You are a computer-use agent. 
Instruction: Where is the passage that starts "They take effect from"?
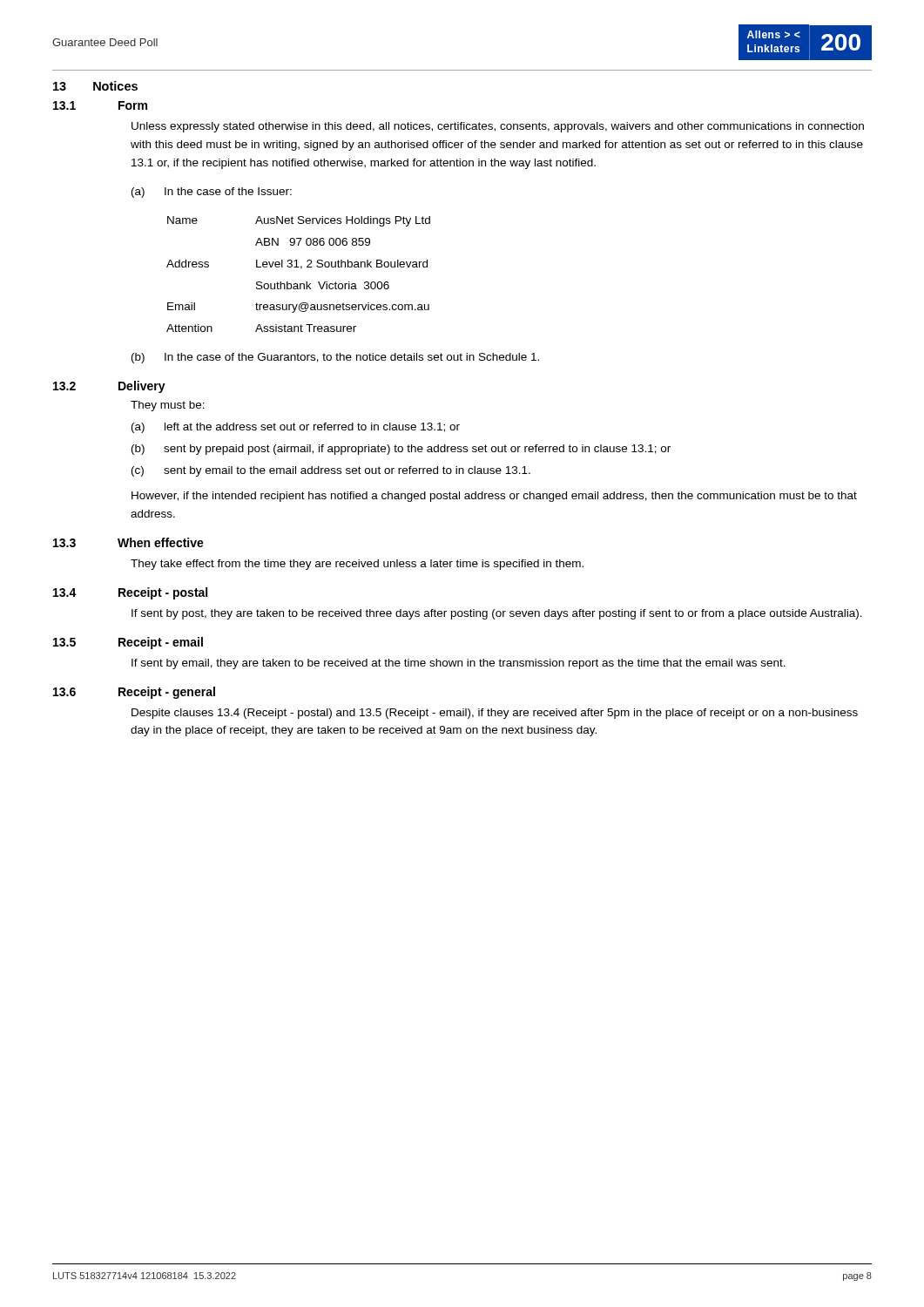(x=358, y=563)
